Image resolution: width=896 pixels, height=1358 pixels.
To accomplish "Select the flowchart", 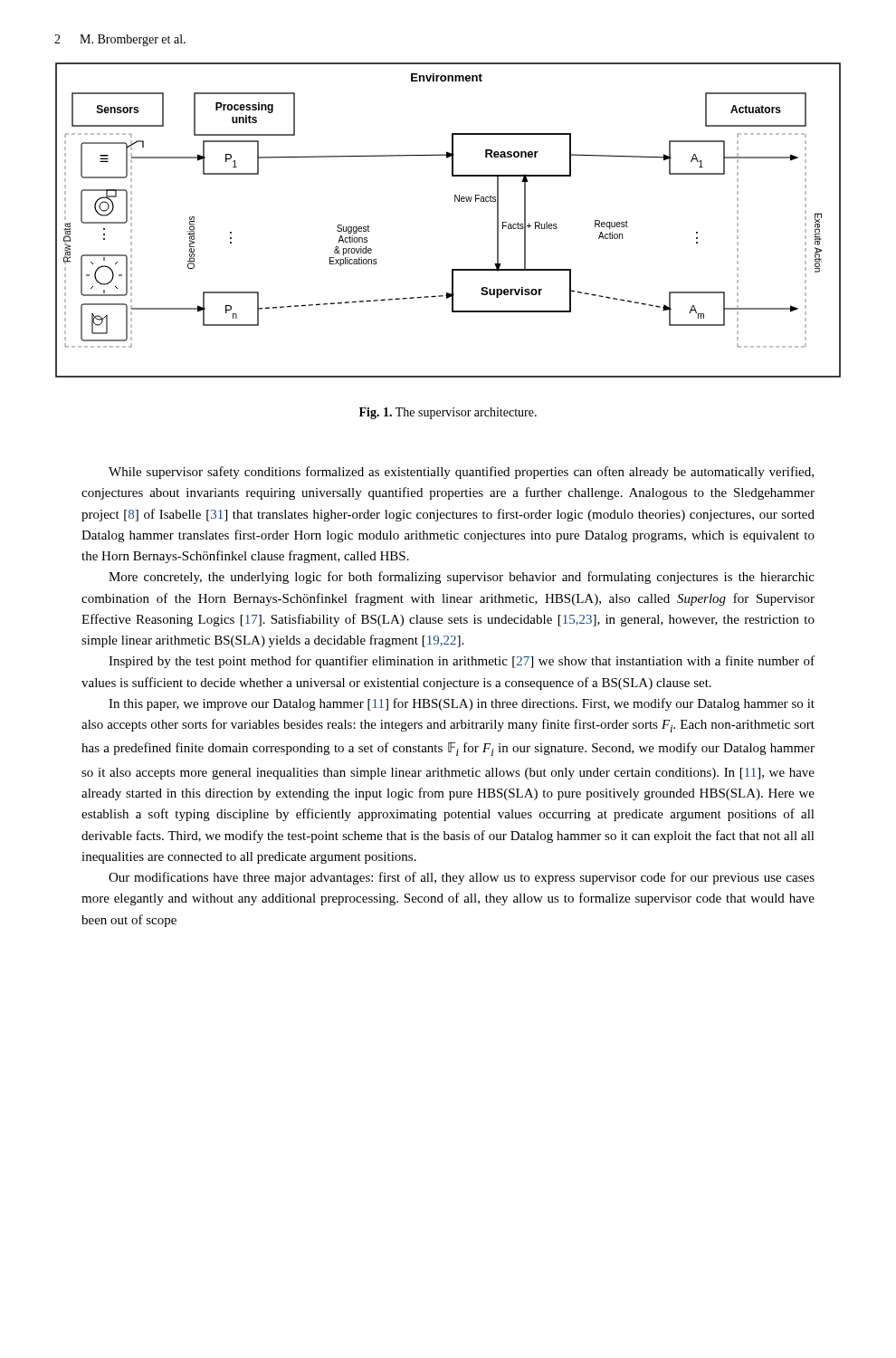I will (448, 229).
